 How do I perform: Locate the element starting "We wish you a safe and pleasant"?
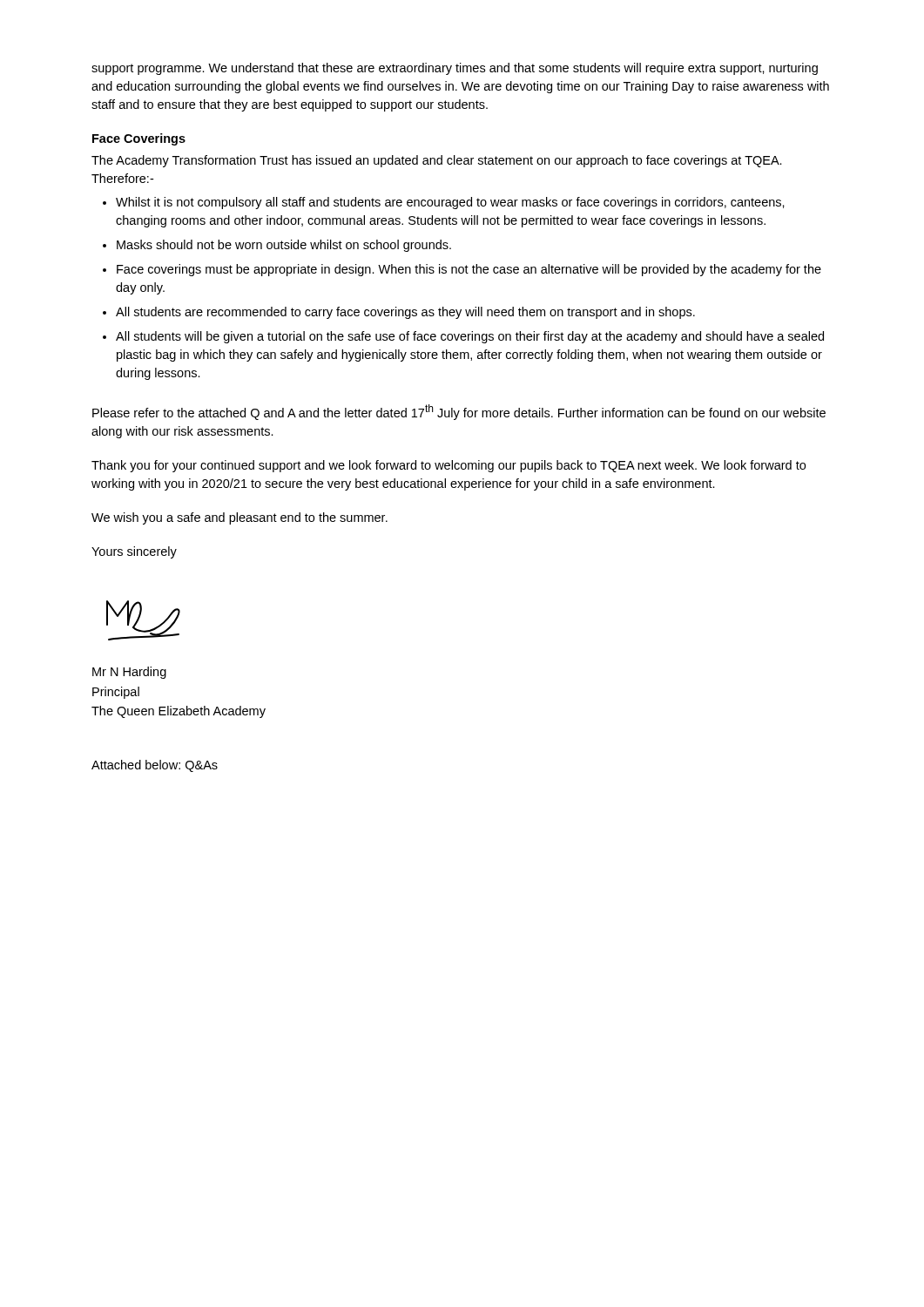pyautogui.click(x=240, y=518)
